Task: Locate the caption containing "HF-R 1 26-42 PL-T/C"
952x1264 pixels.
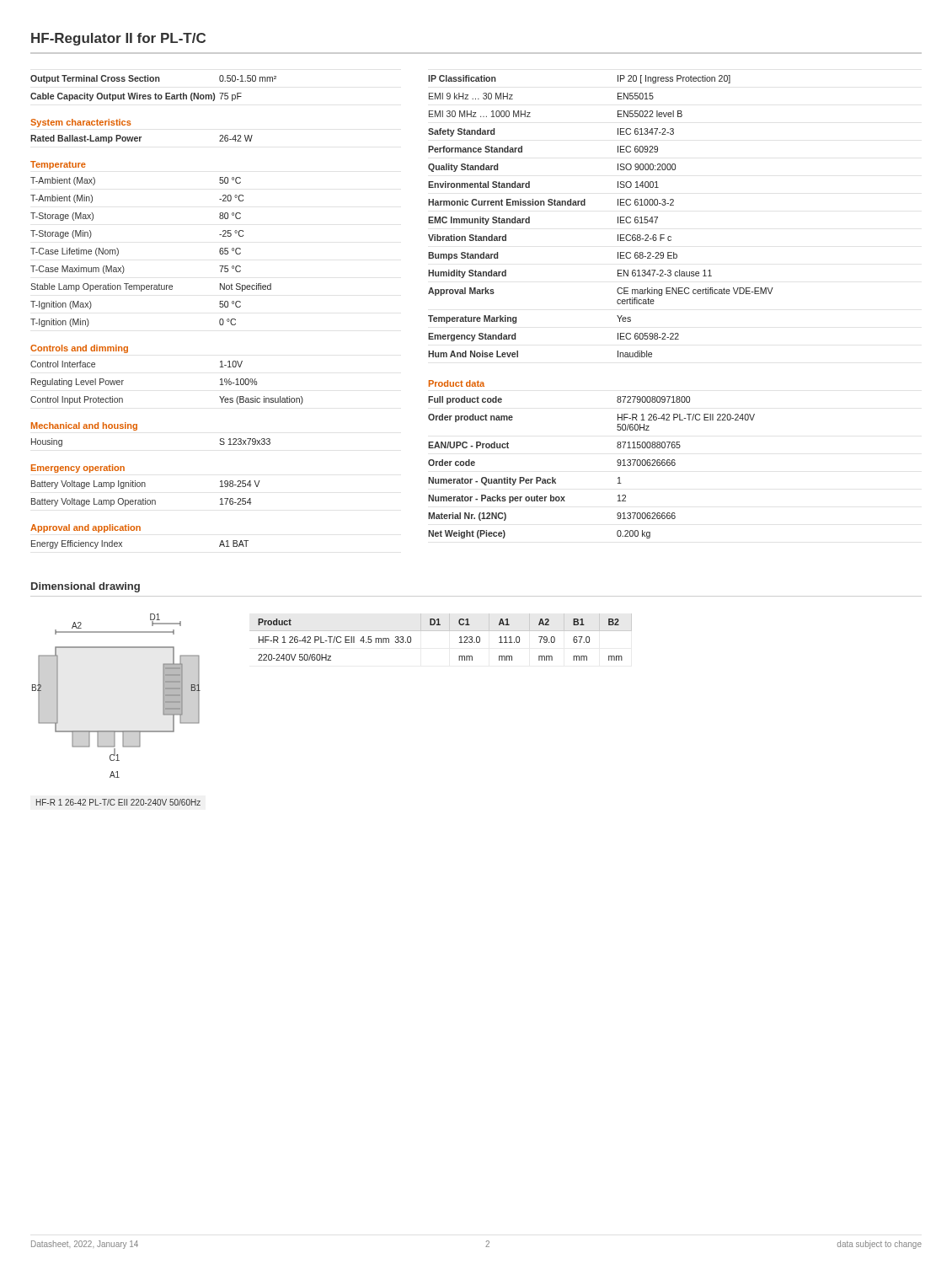Action: click(118, 803)
